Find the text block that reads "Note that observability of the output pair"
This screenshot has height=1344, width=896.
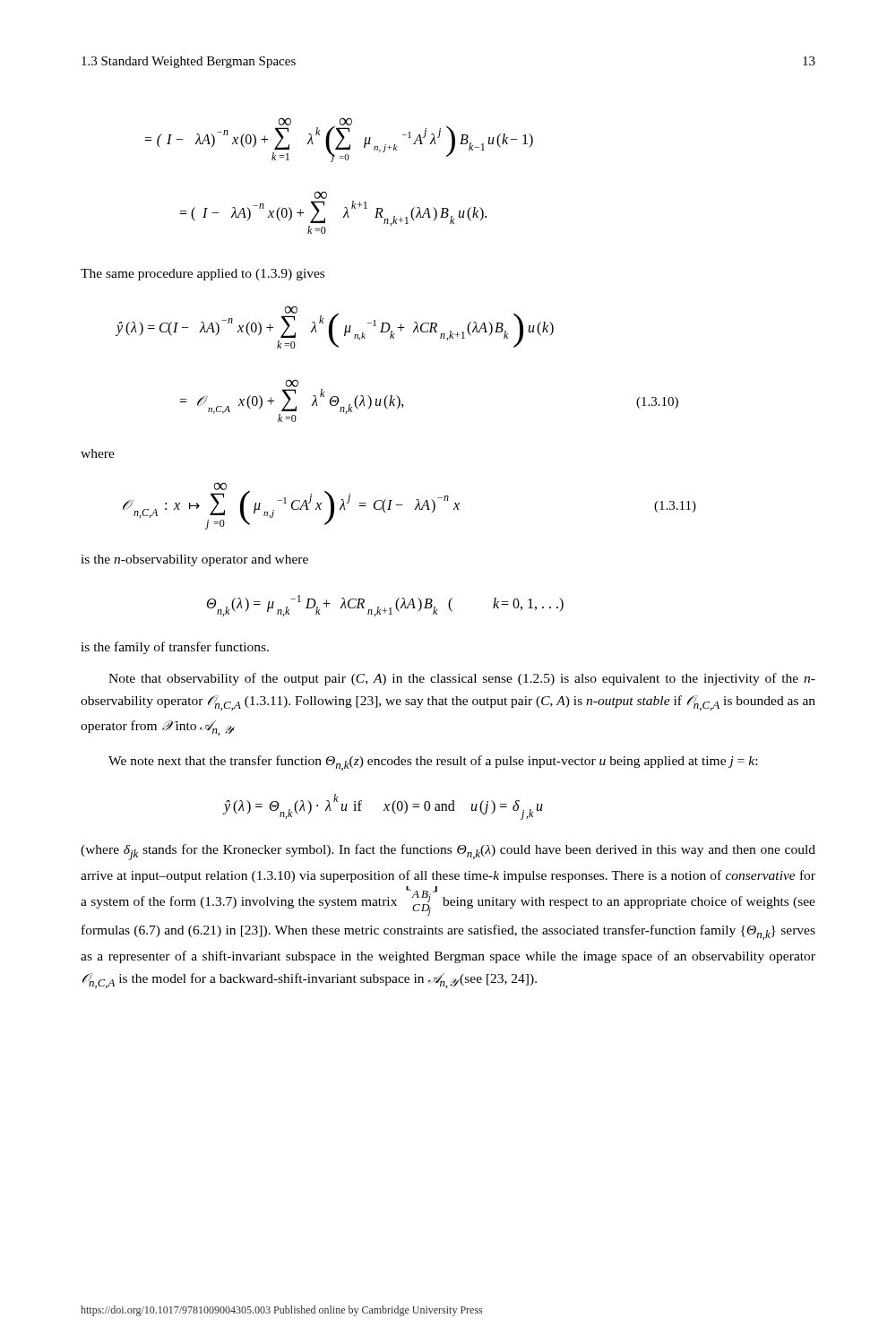(448, 703)
